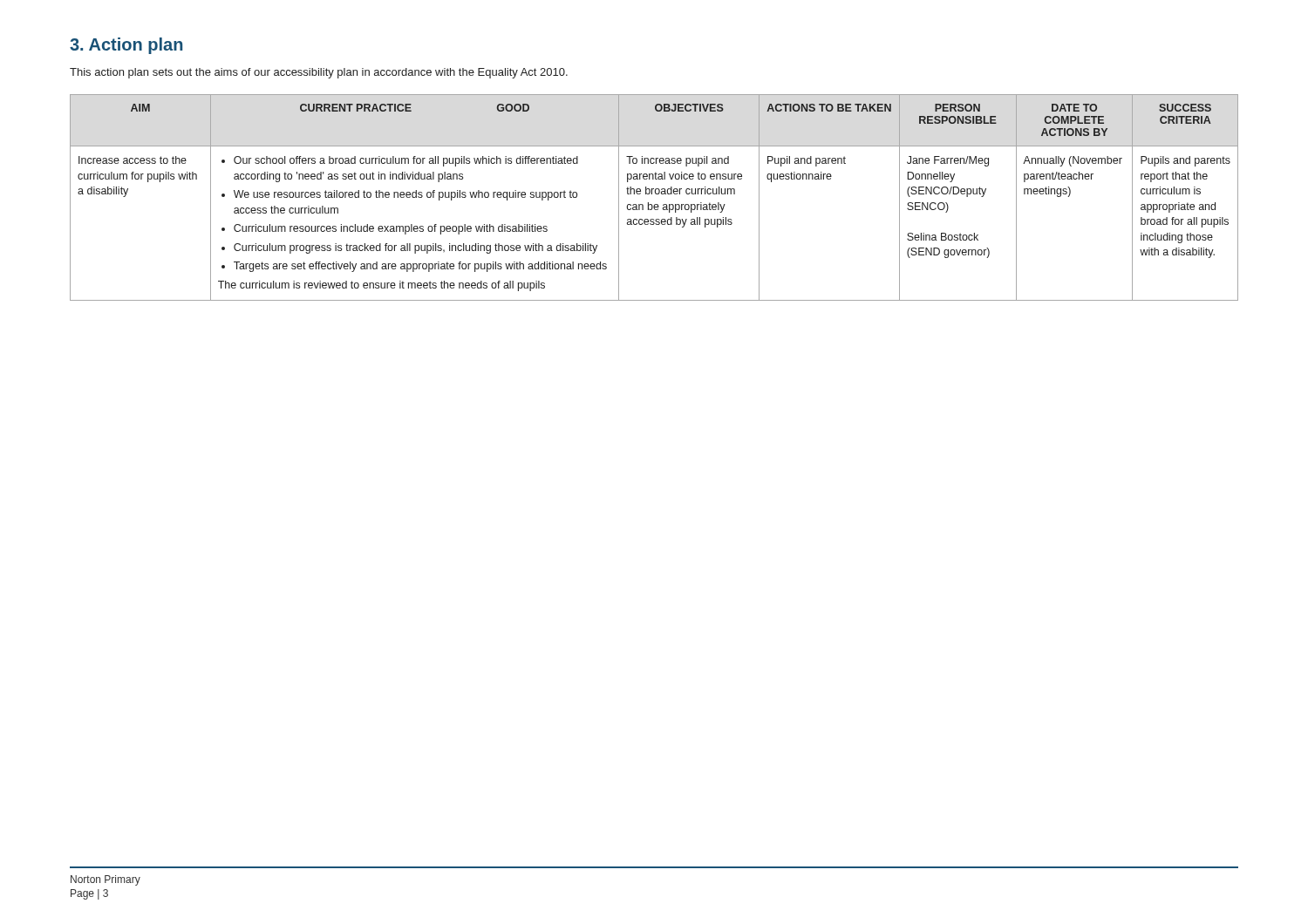The width and height of the screenshot is (1308, 924).
Task: Point to the element starting "This action plan"
Action: [319, 73]
